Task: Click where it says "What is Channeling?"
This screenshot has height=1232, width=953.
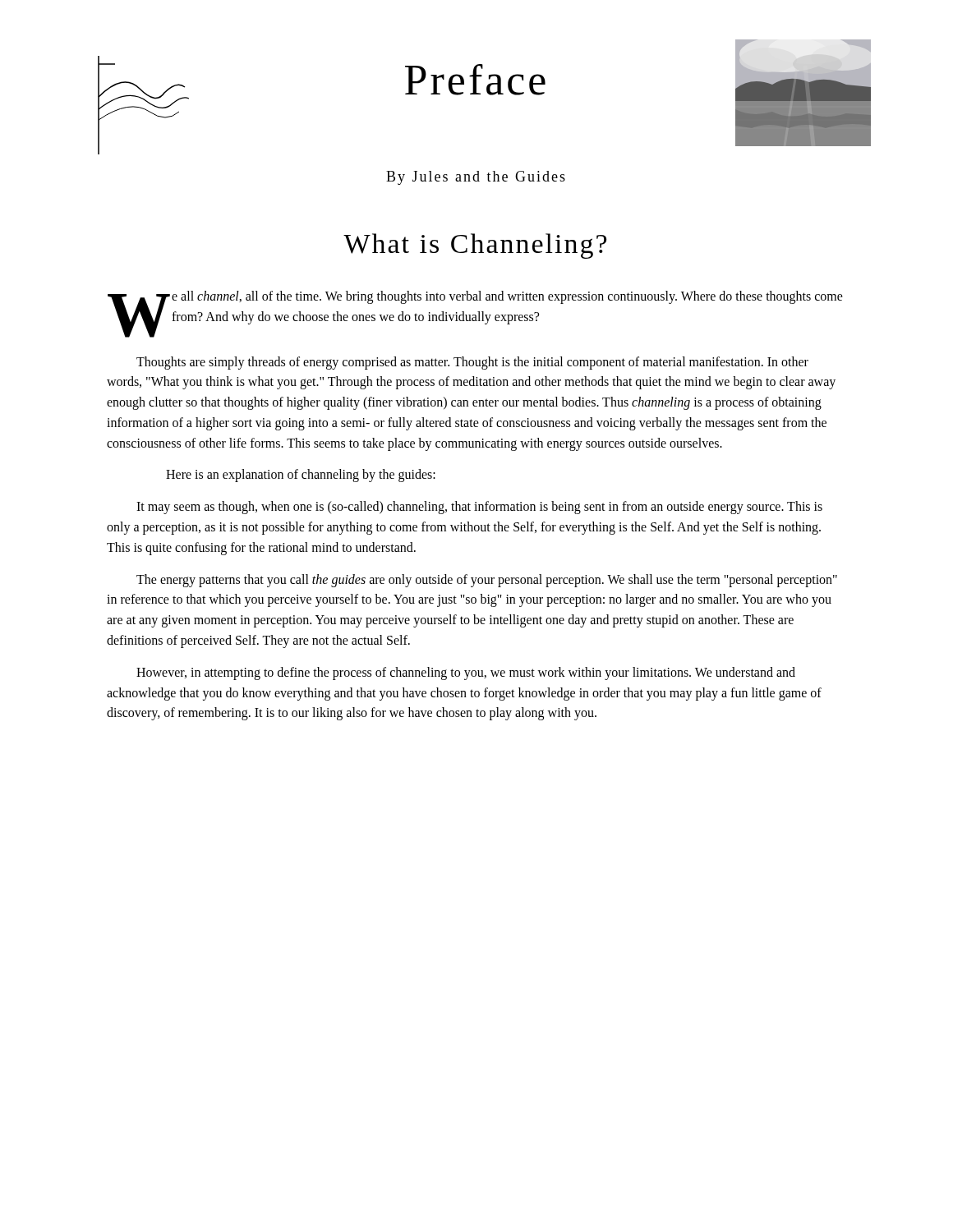Action: pyautogui.click(x=476, y=244)
